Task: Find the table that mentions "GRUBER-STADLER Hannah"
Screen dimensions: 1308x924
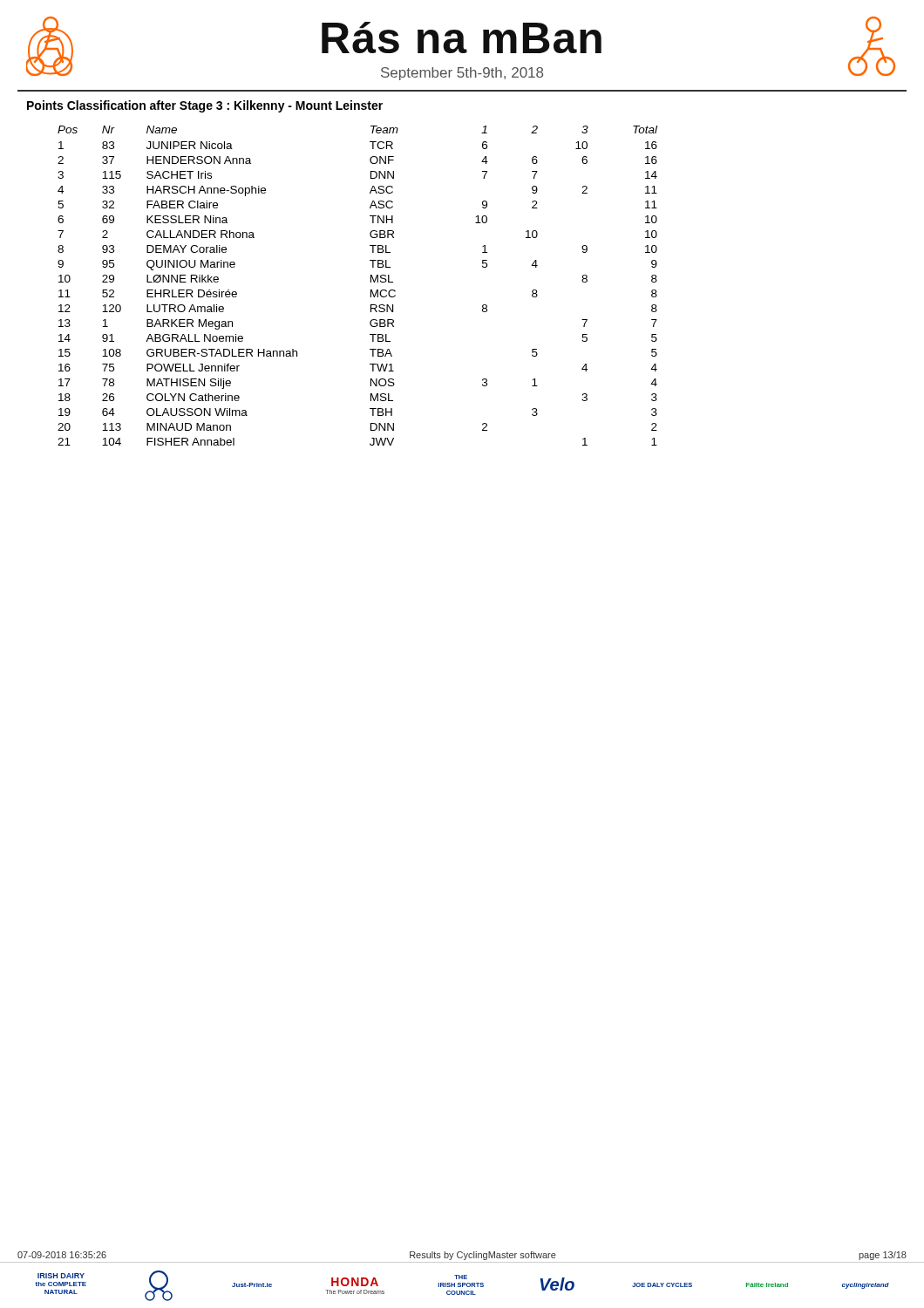Action: (x=462, y=285)
